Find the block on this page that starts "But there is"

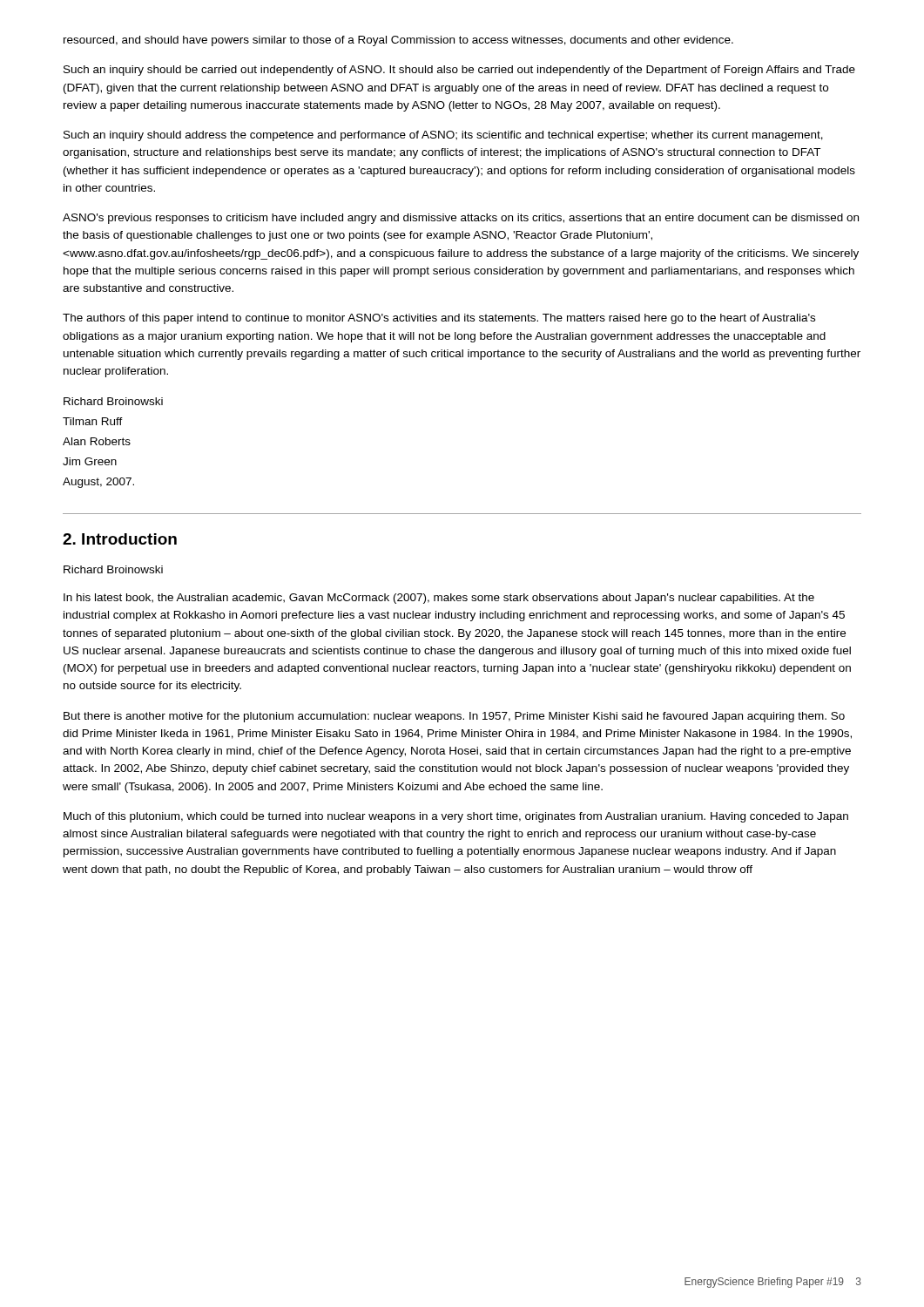[x=462, y=751]
